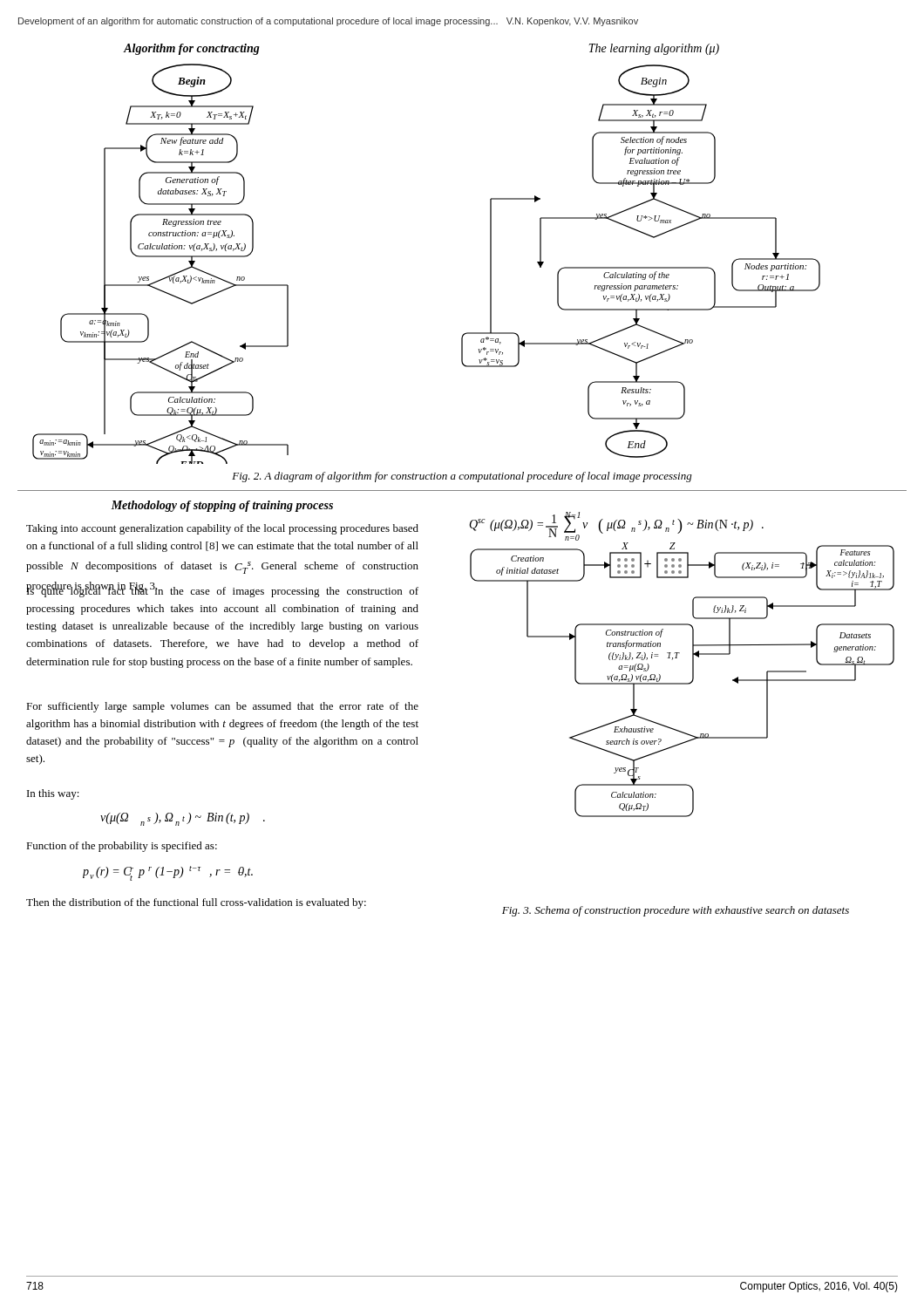924x1308 pixels.
Task: Find the formula containing "ν(μ(Ω n s ), Ω"
Action: click(x=222, y=816)
